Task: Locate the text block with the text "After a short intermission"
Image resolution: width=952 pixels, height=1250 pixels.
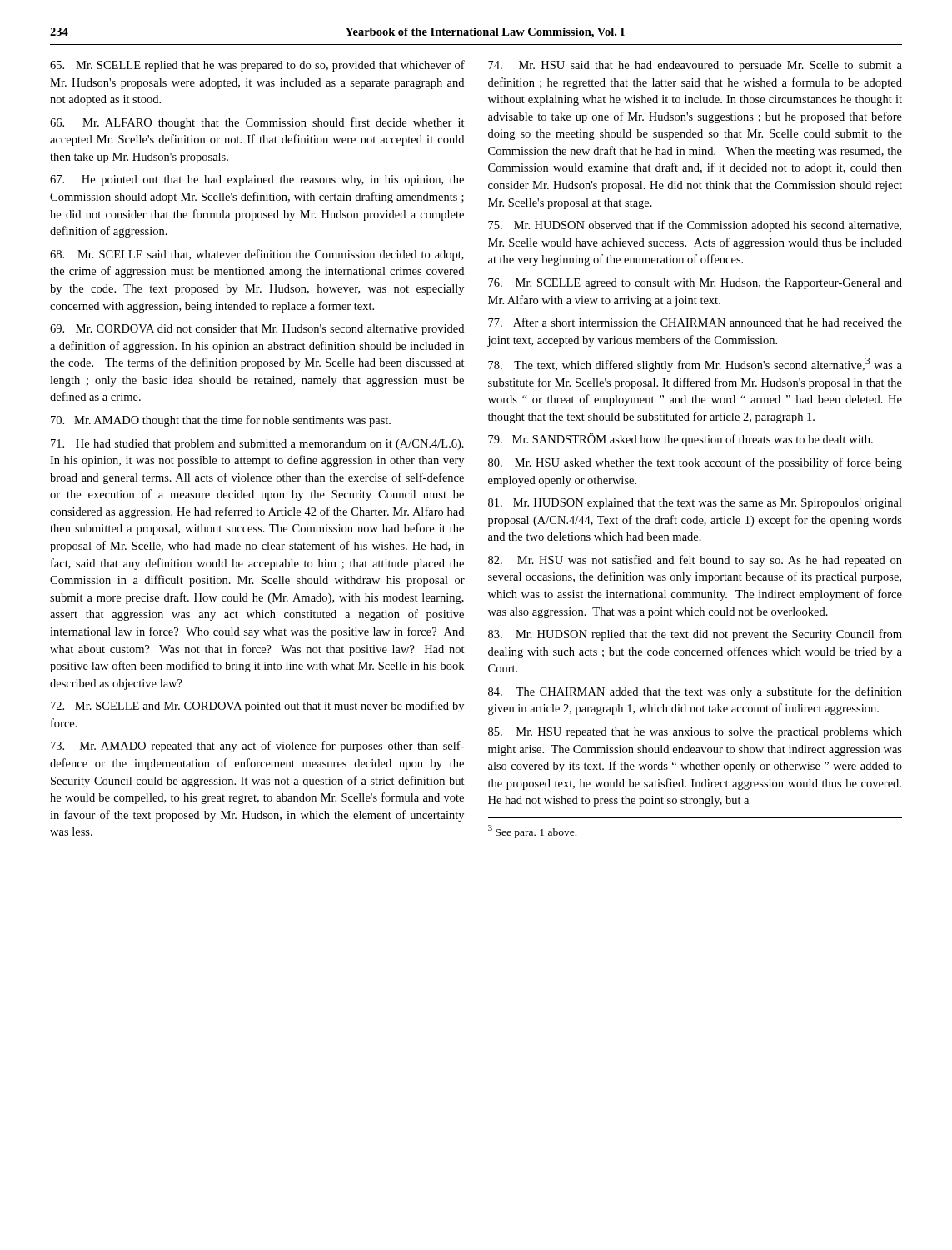Action: coord(695,331)
